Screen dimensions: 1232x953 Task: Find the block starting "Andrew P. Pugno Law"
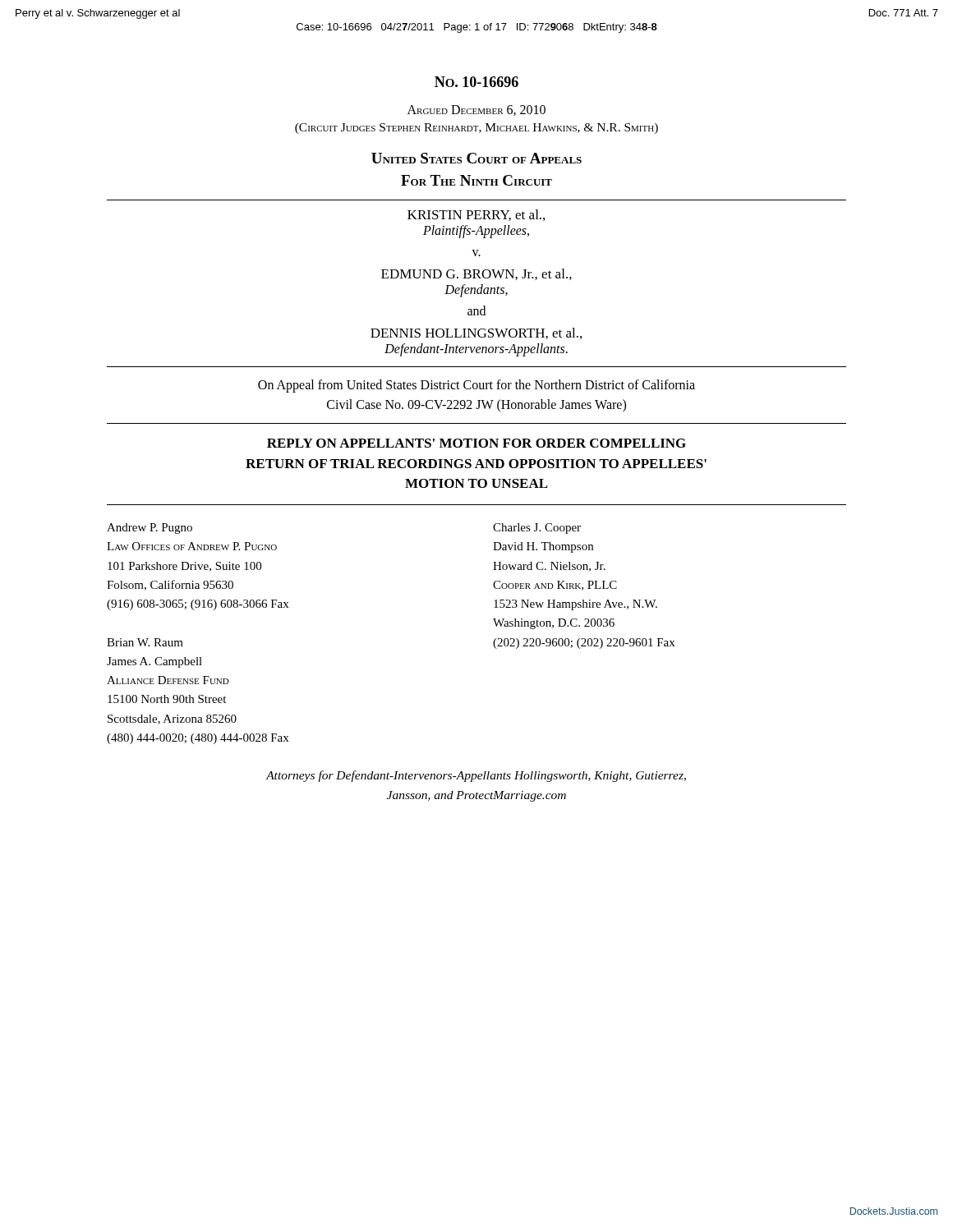coord(153,528)
